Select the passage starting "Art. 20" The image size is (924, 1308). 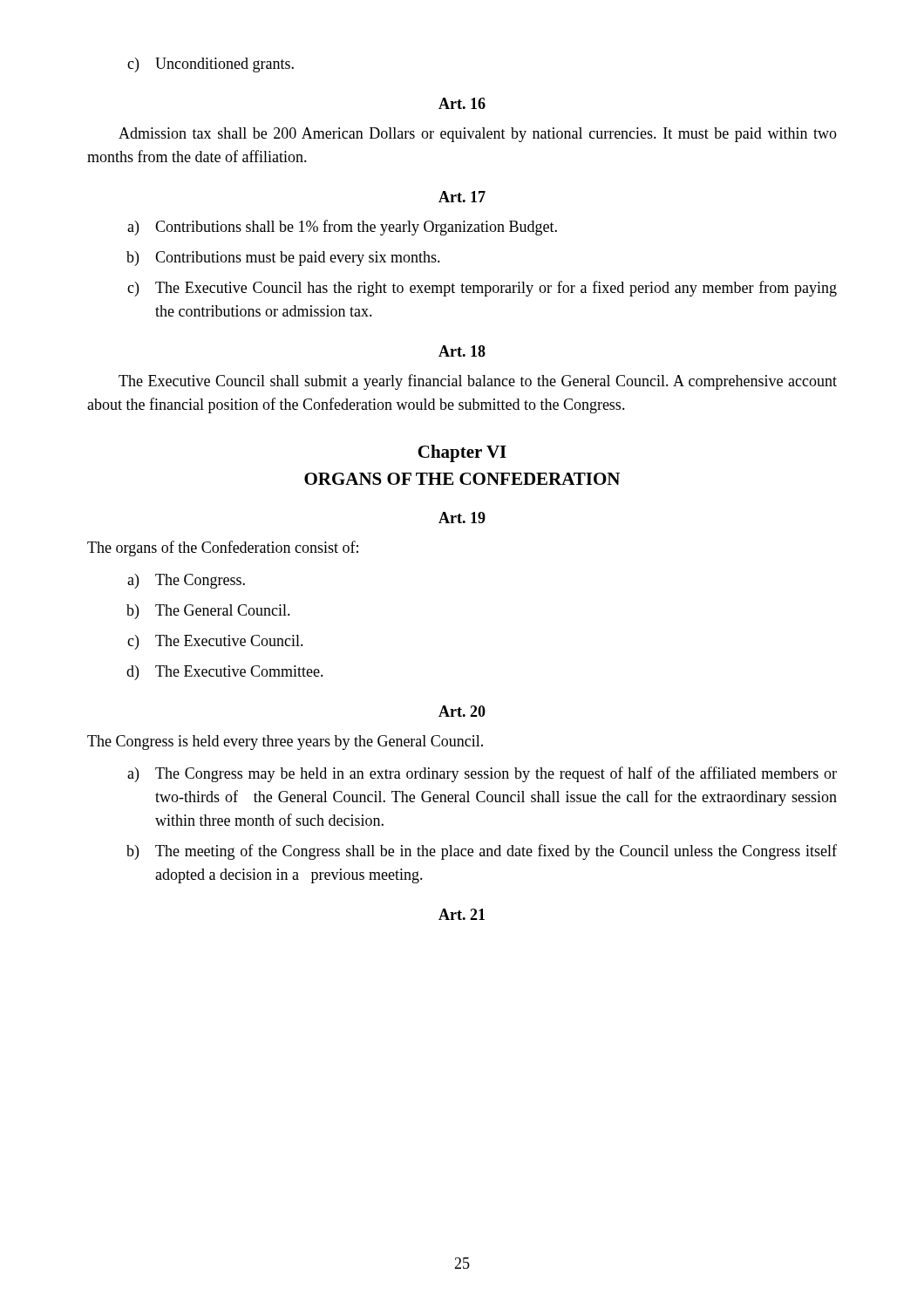click(x=462, y=712)
